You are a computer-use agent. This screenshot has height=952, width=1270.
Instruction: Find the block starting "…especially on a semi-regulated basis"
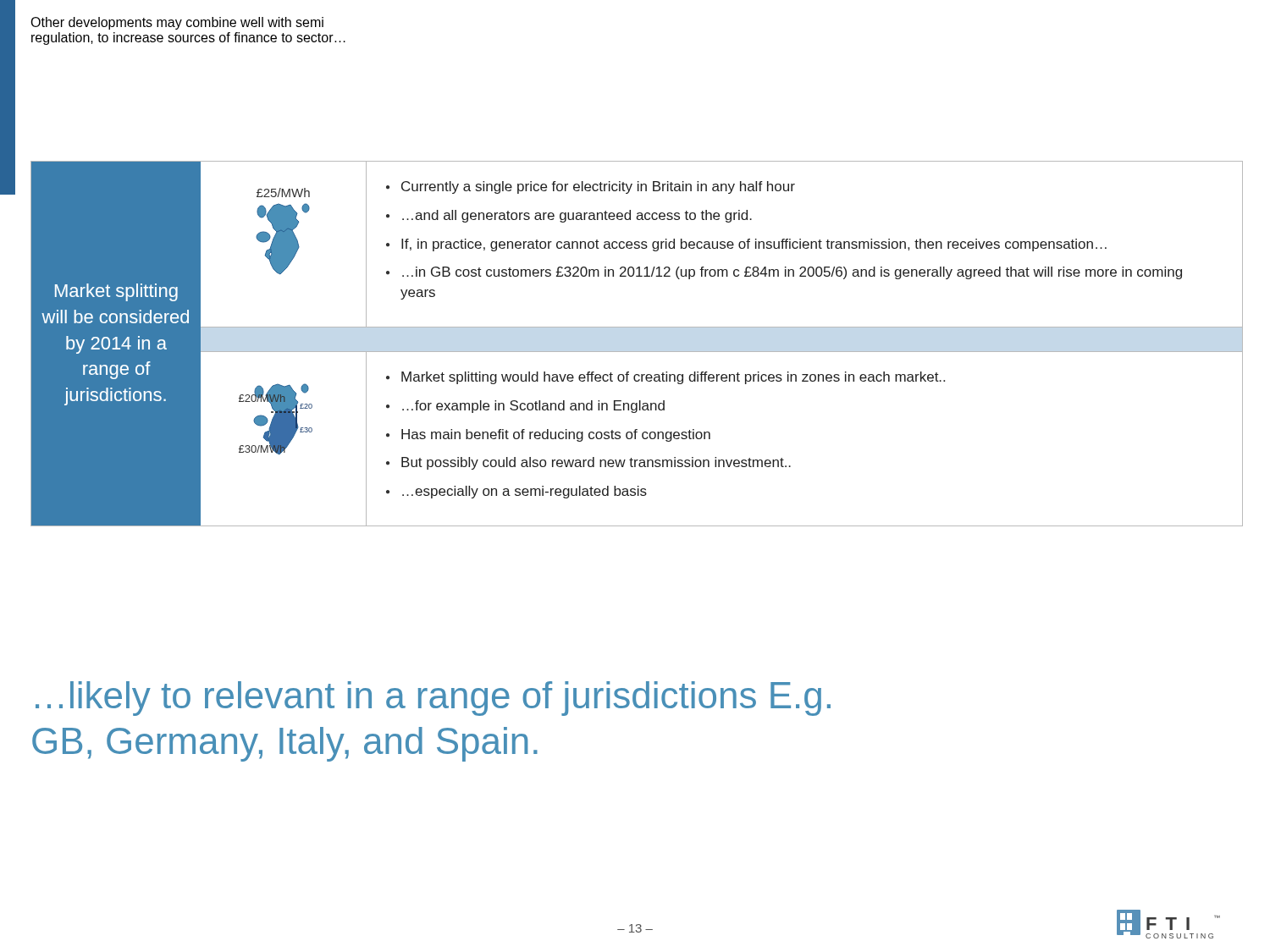[524, 491]
